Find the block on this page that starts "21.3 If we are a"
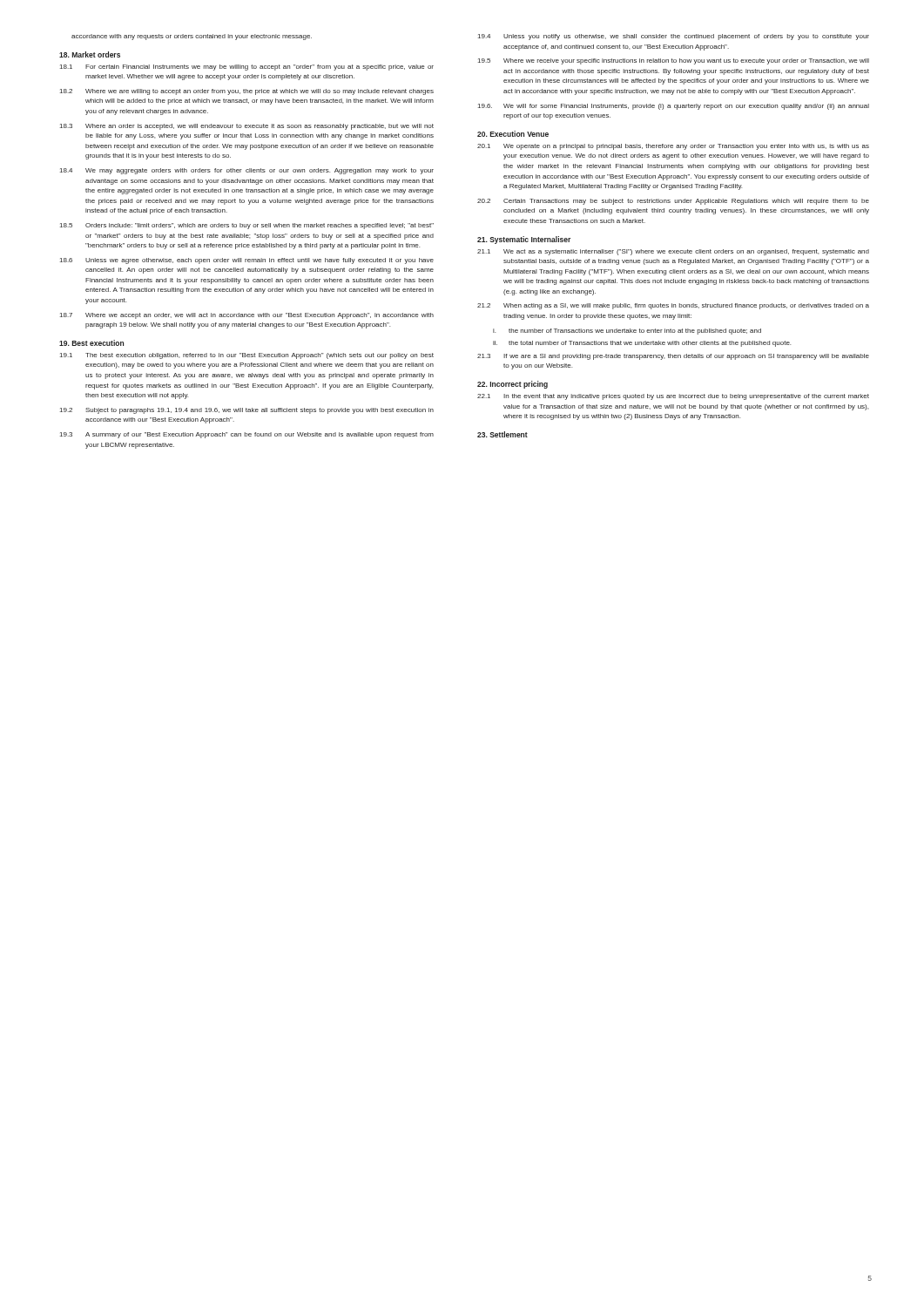Viewport: 924px width, 1307px height. [x=673, y=361]
